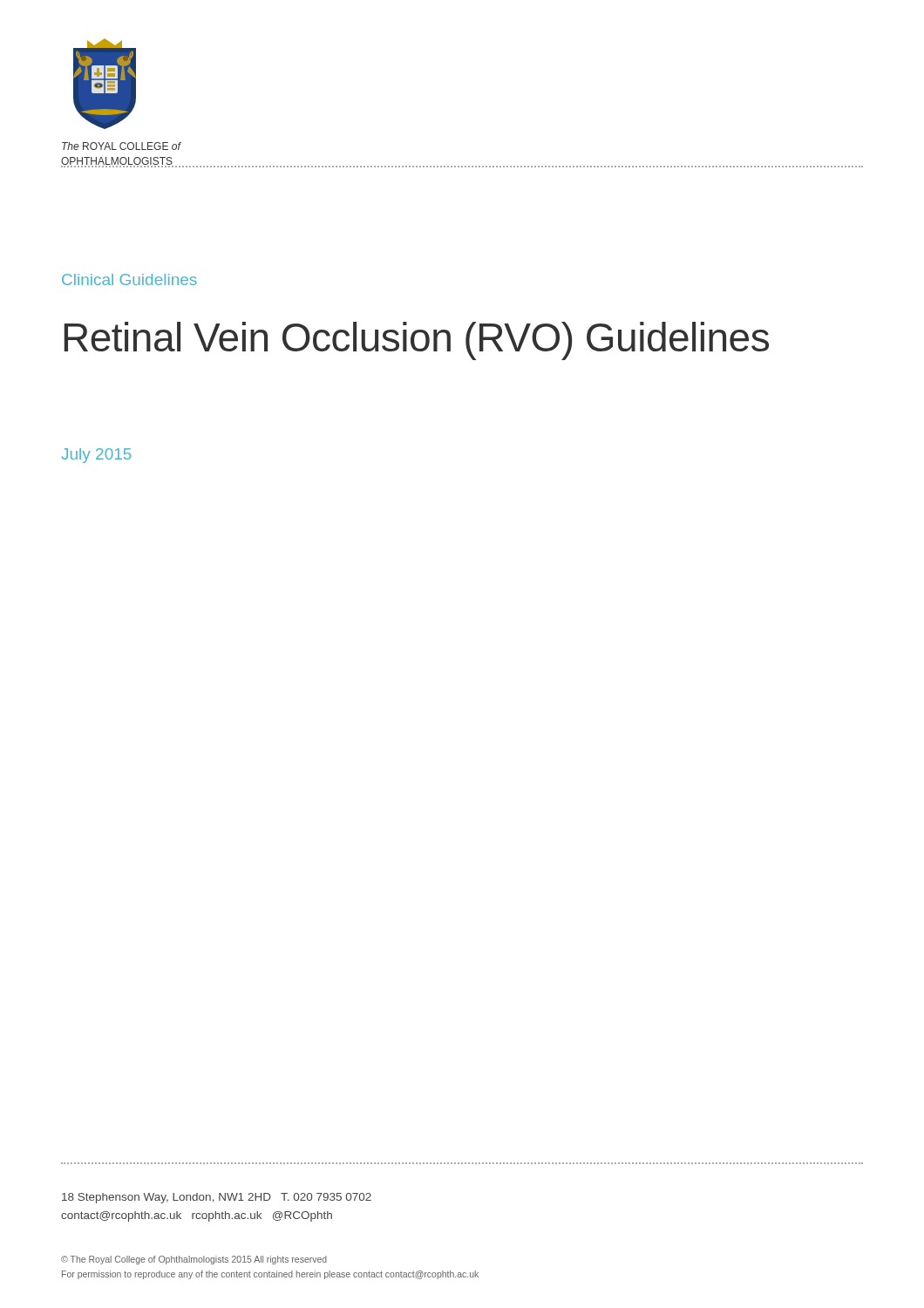
Task: Locate the text containing "July 2015"
Action: coord(96,454)
